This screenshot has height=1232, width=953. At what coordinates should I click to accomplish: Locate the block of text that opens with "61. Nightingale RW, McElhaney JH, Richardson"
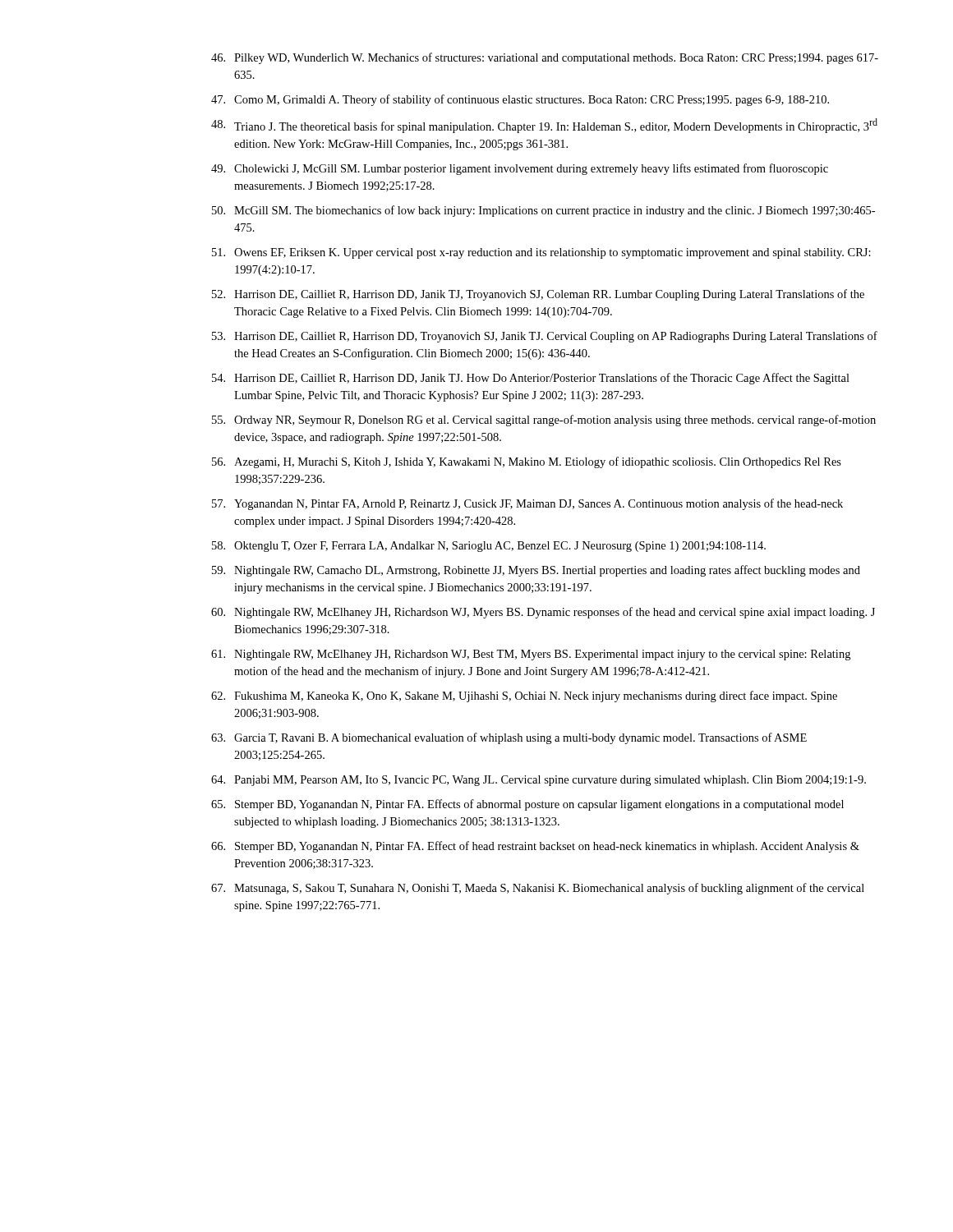[x=513, y=663]
